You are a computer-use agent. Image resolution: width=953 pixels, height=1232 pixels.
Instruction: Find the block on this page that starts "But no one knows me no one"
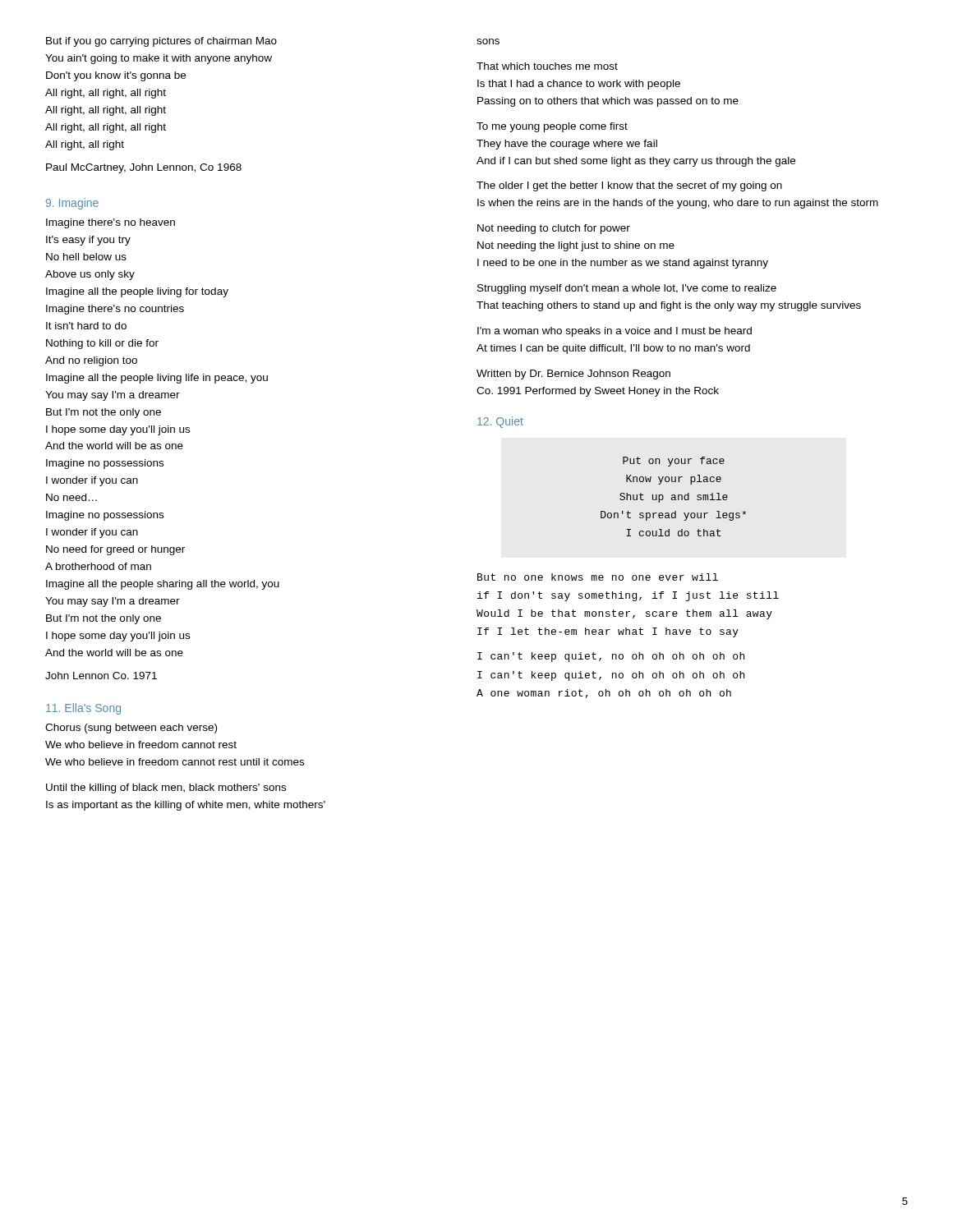[x=694, y=636]
